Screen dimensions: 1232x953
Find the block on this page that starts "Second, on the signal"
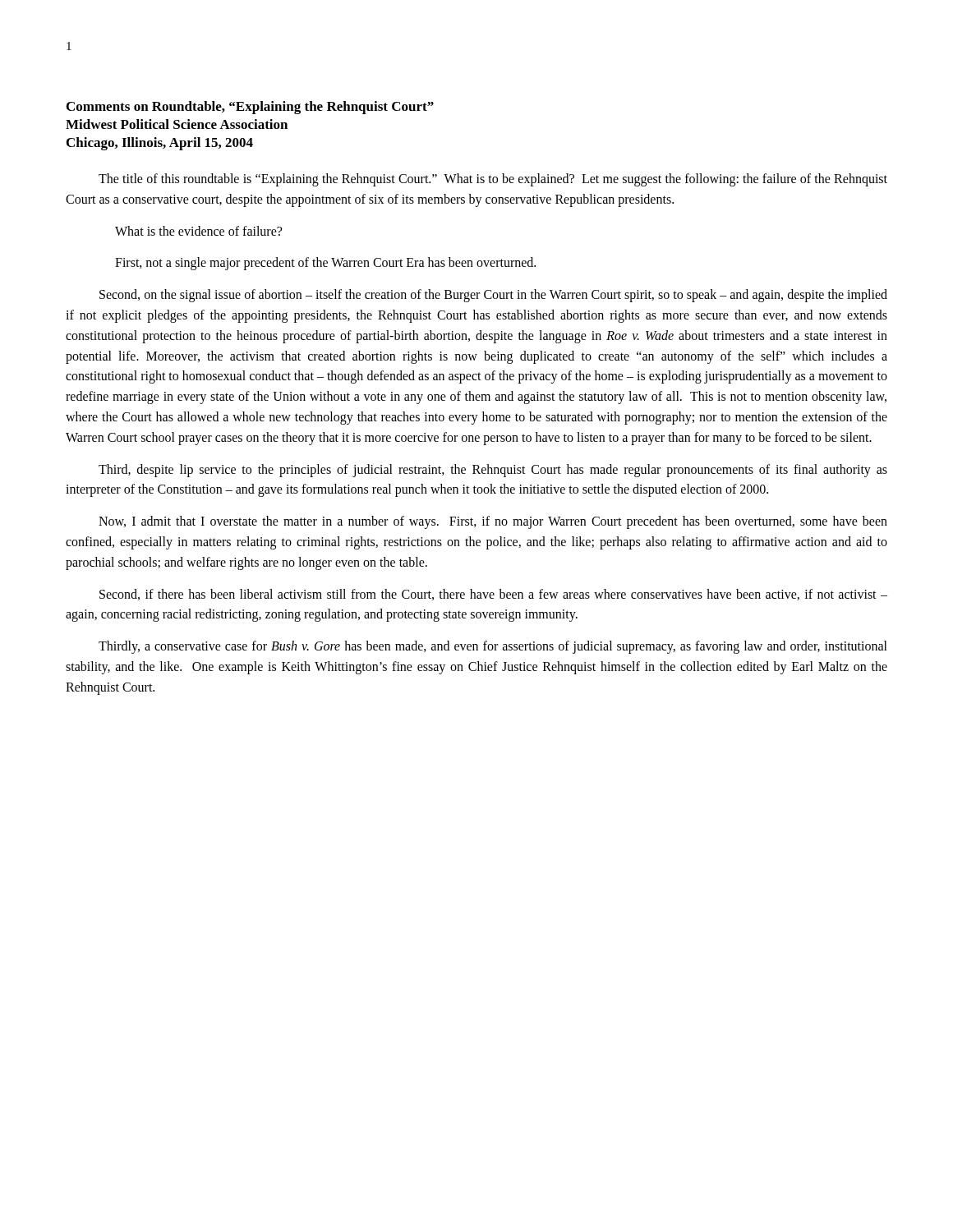click(x=476, y=366)
